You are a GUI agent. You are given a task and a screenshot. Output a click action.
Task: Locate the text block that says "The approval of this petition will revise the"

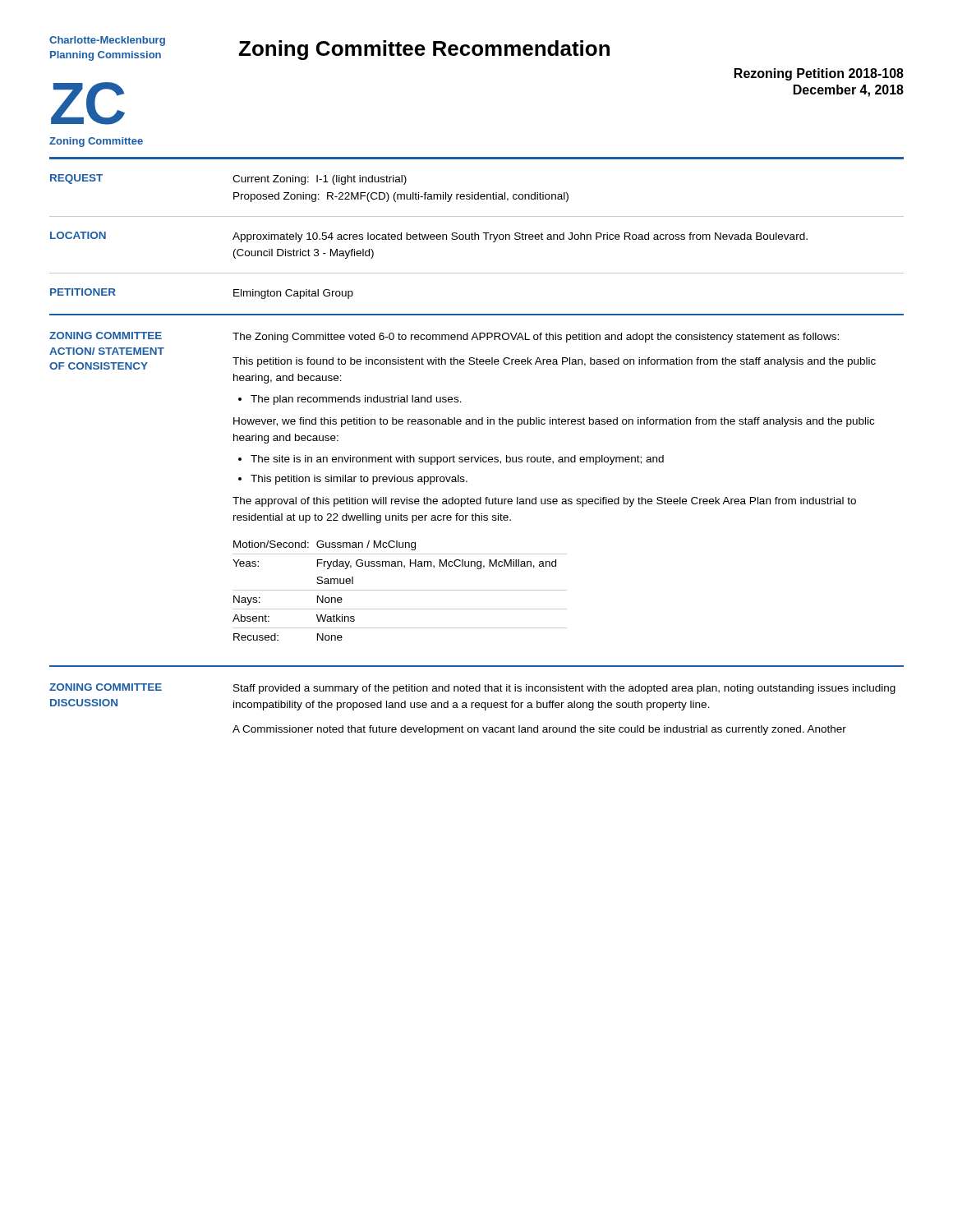tap(544, 509)
